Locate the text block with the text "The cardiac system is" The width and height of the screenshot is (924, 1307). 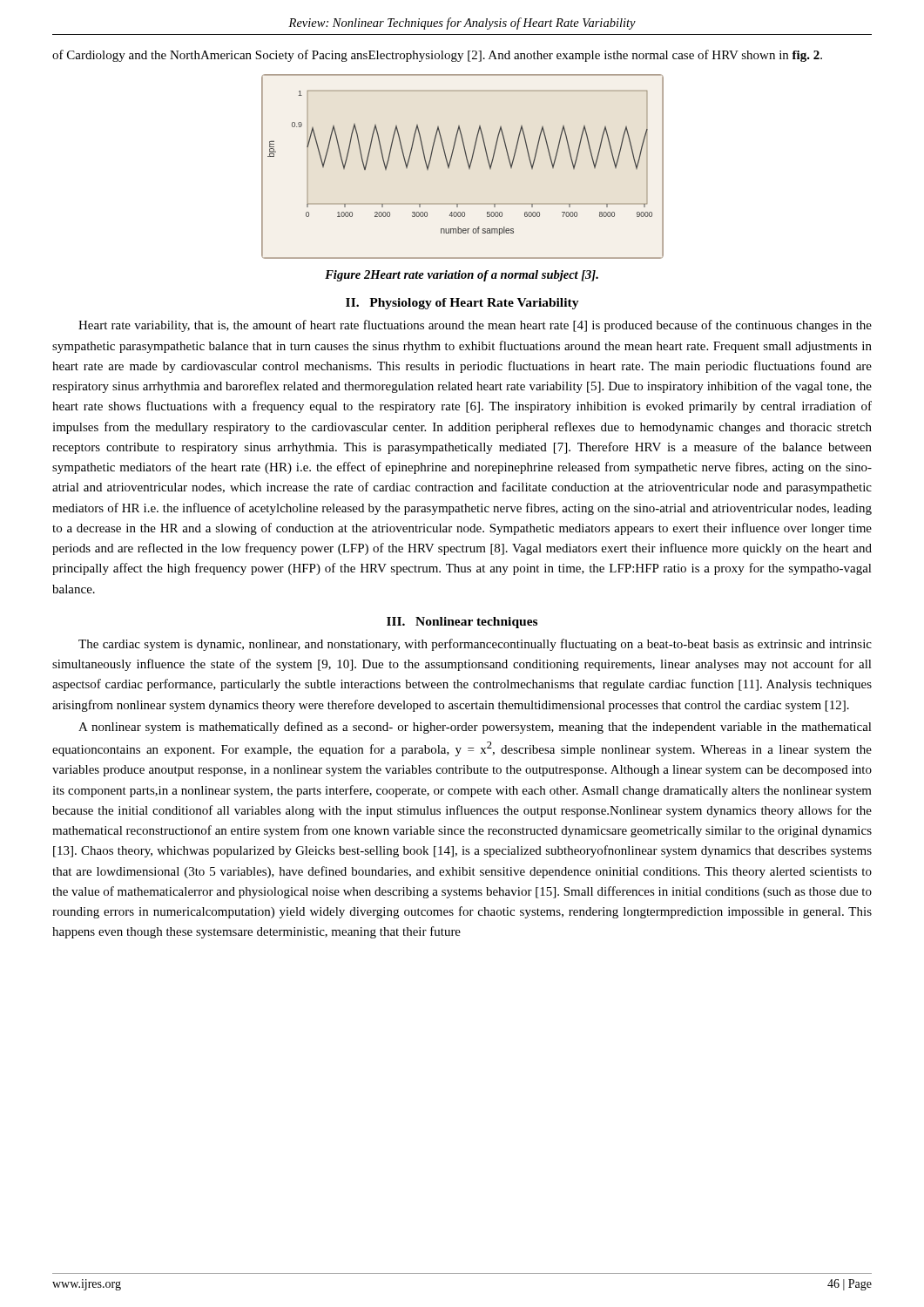(x=462, y=675)
